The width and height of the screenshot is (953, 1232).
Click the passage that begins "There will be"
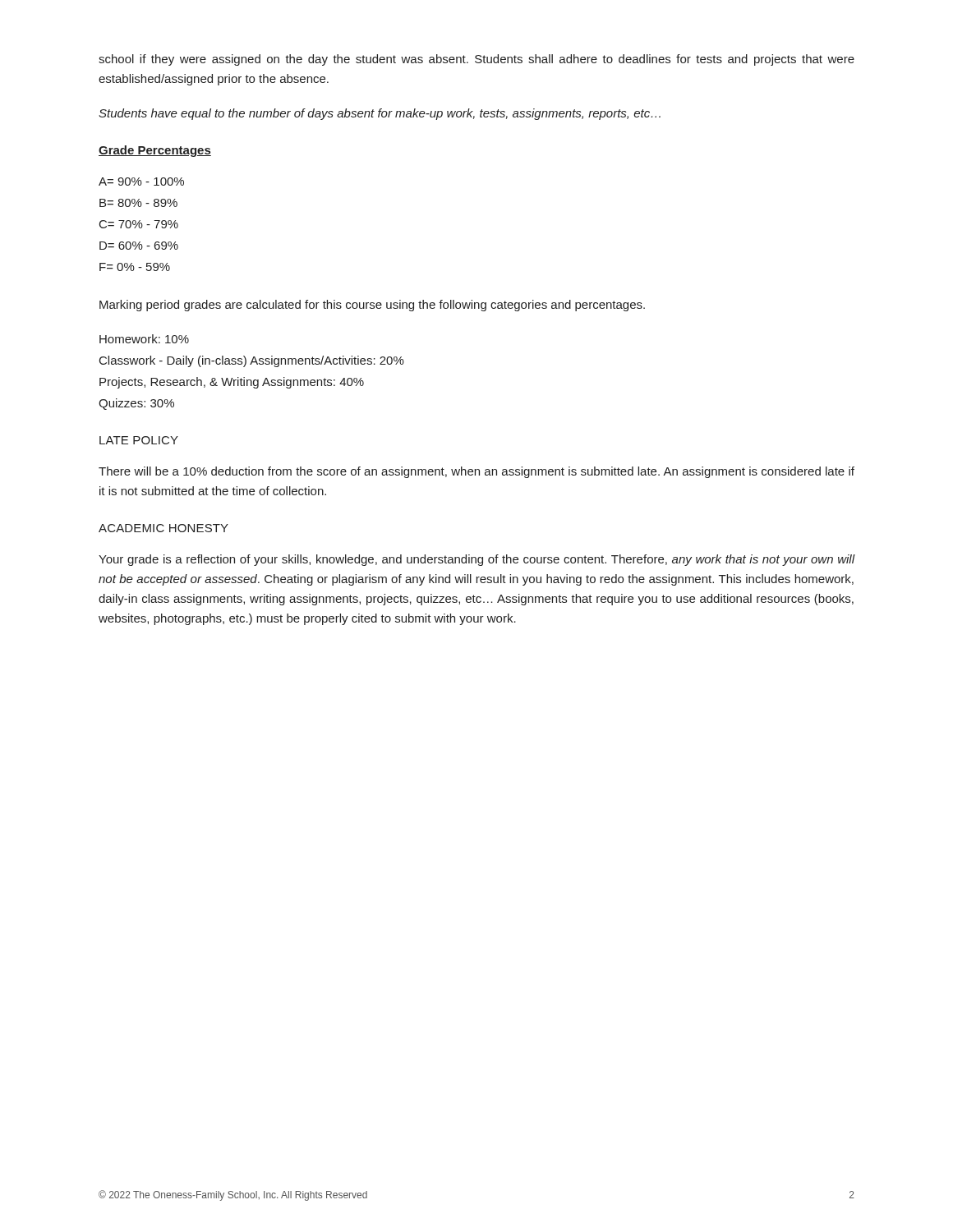point(476,481)
